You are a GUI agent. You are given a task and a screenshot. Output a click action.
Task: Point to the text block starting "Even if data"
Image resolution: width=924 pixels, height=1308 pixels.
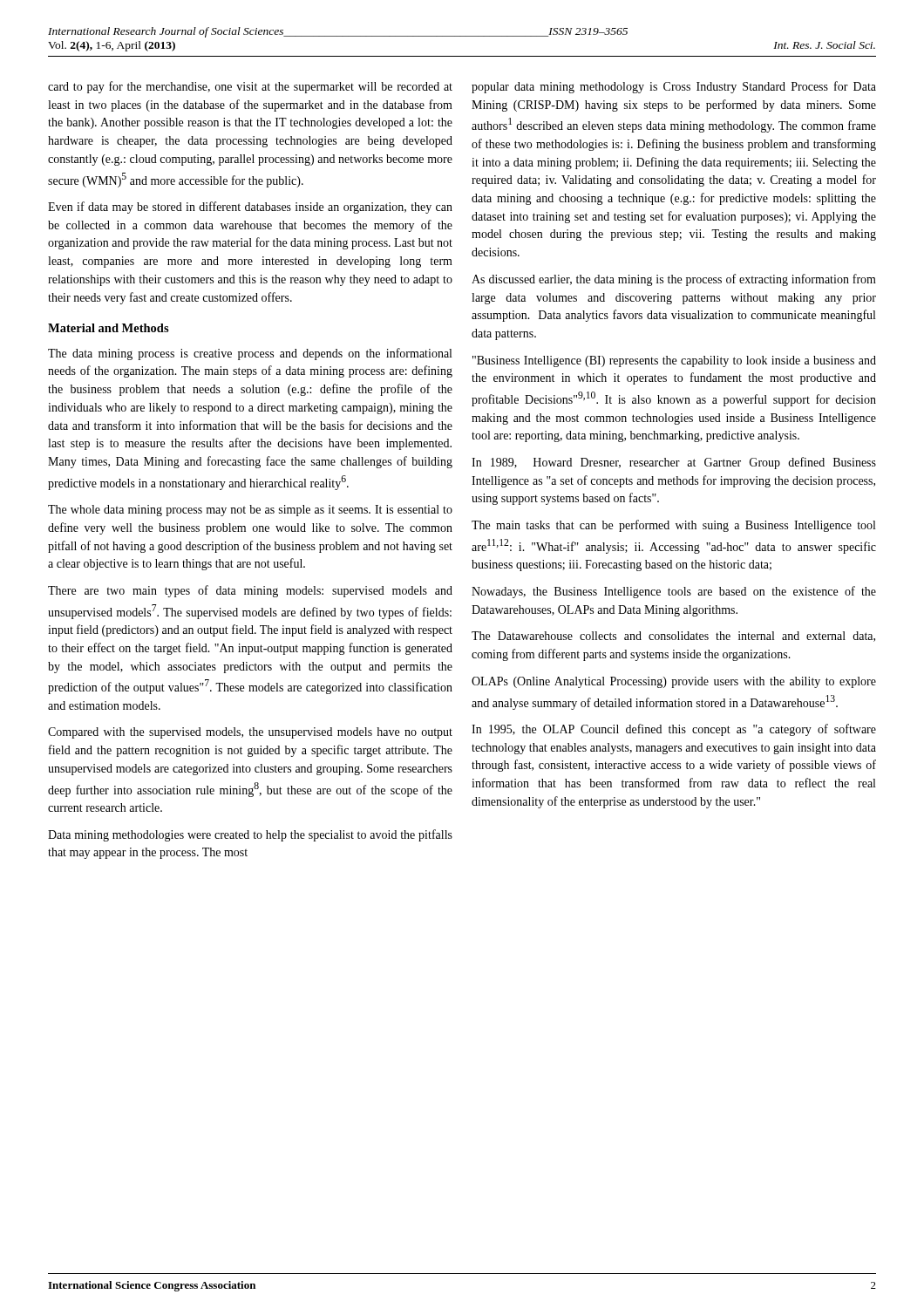pos(250,253)
